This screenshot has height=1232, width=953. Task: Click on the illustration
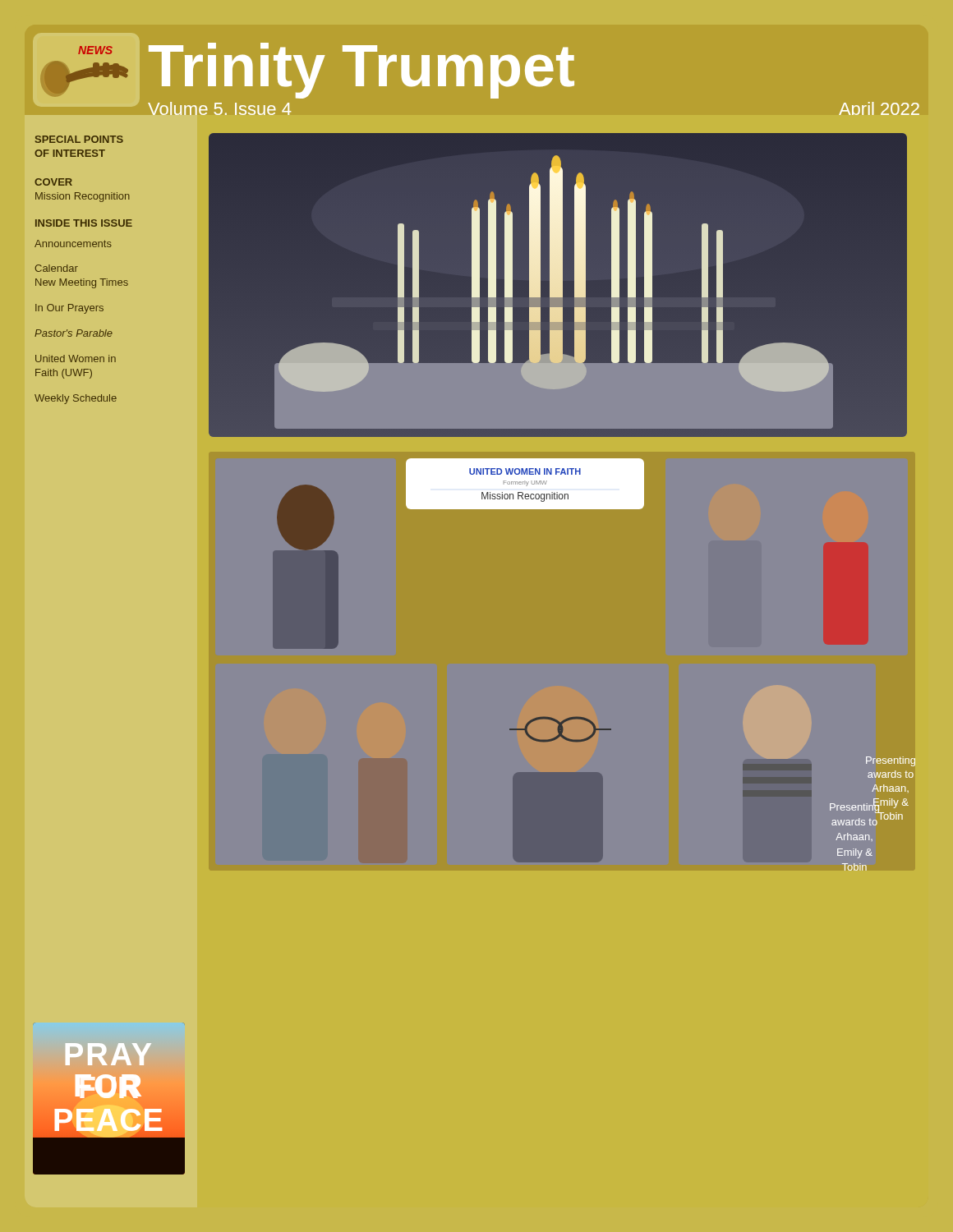point(109,1099)
